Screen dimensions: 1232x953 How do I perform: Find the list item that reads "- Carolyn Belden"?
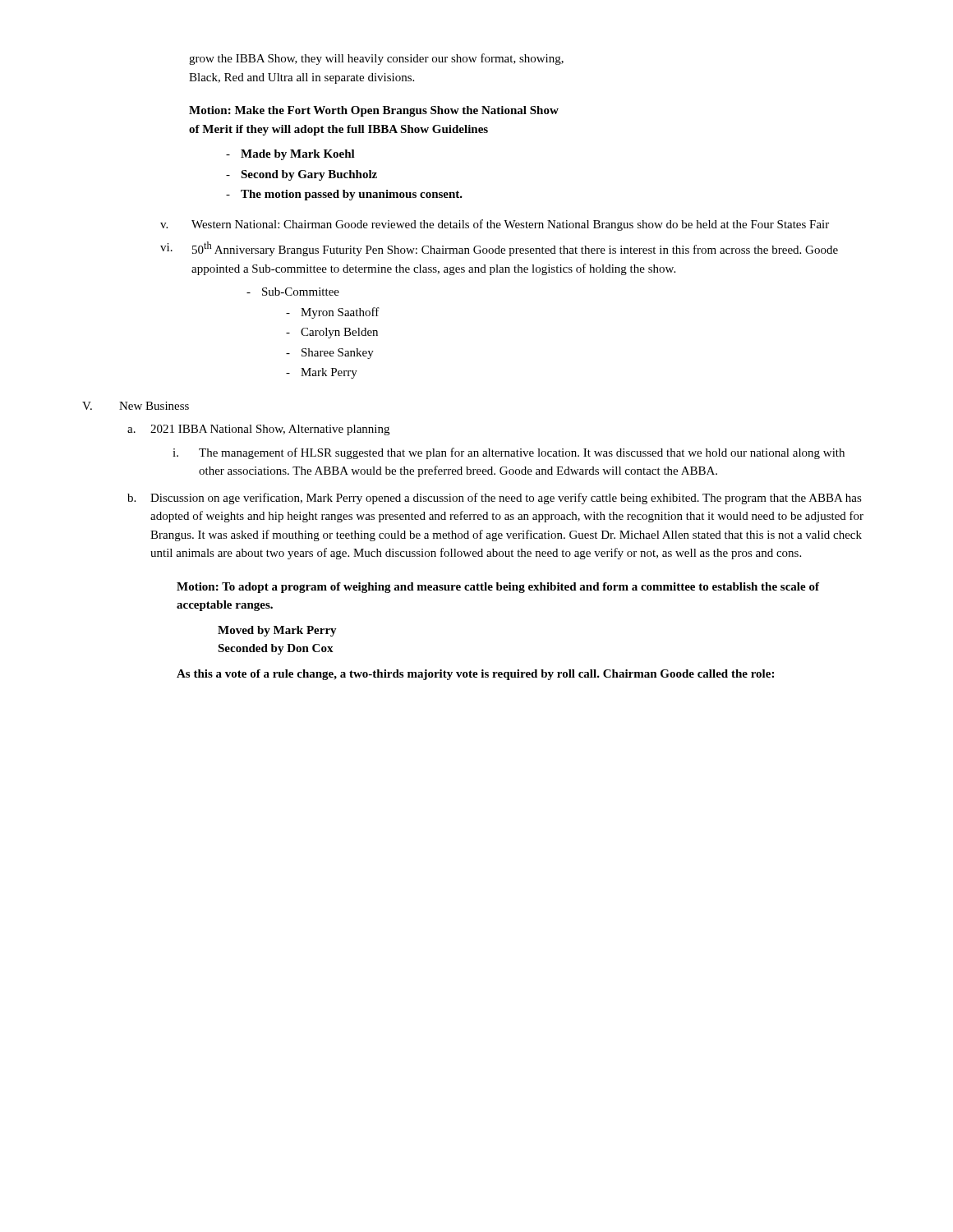(332, 332)
